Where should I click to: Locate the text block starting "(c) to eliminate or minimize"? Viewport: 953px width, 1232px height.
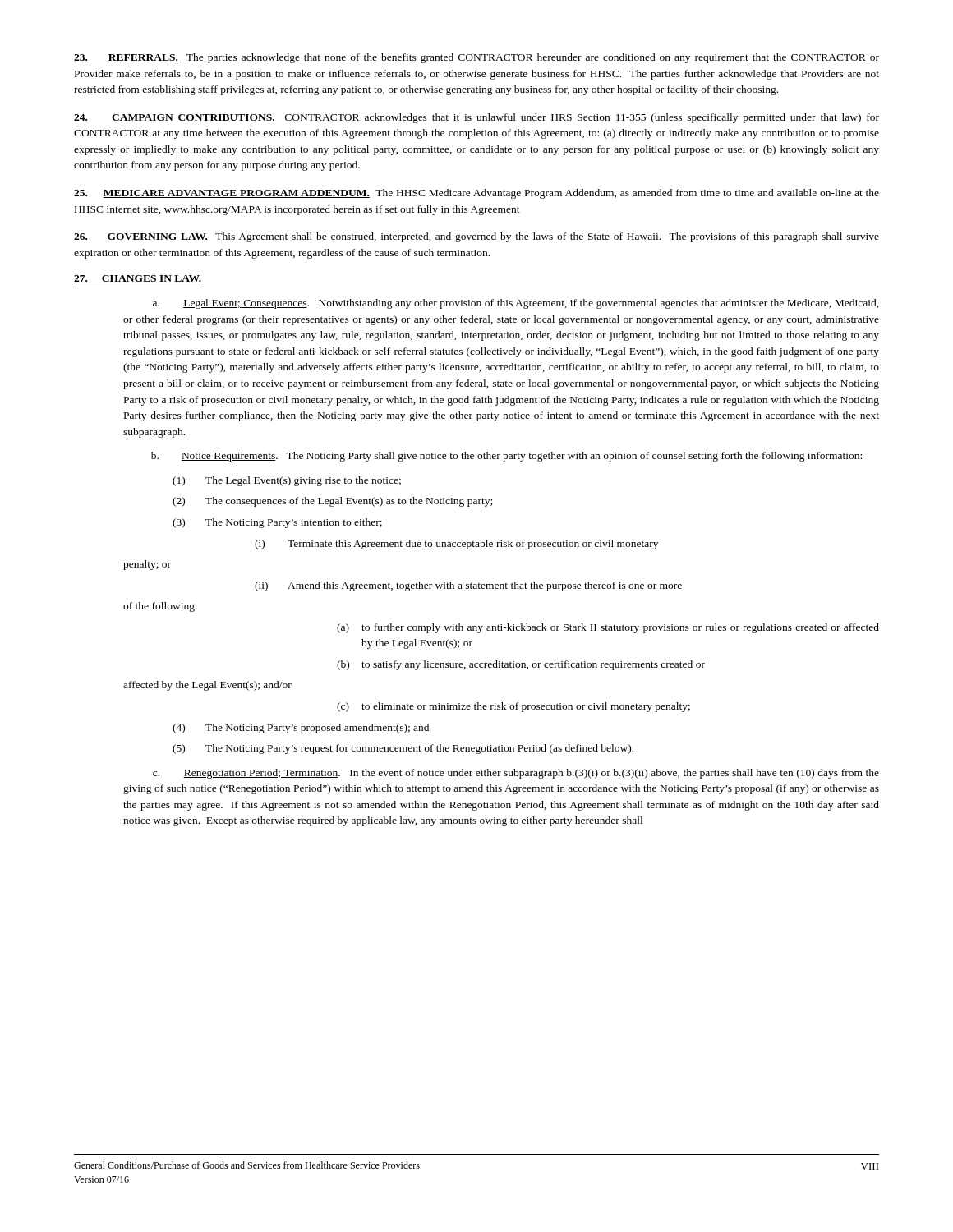tap(608, 706)
